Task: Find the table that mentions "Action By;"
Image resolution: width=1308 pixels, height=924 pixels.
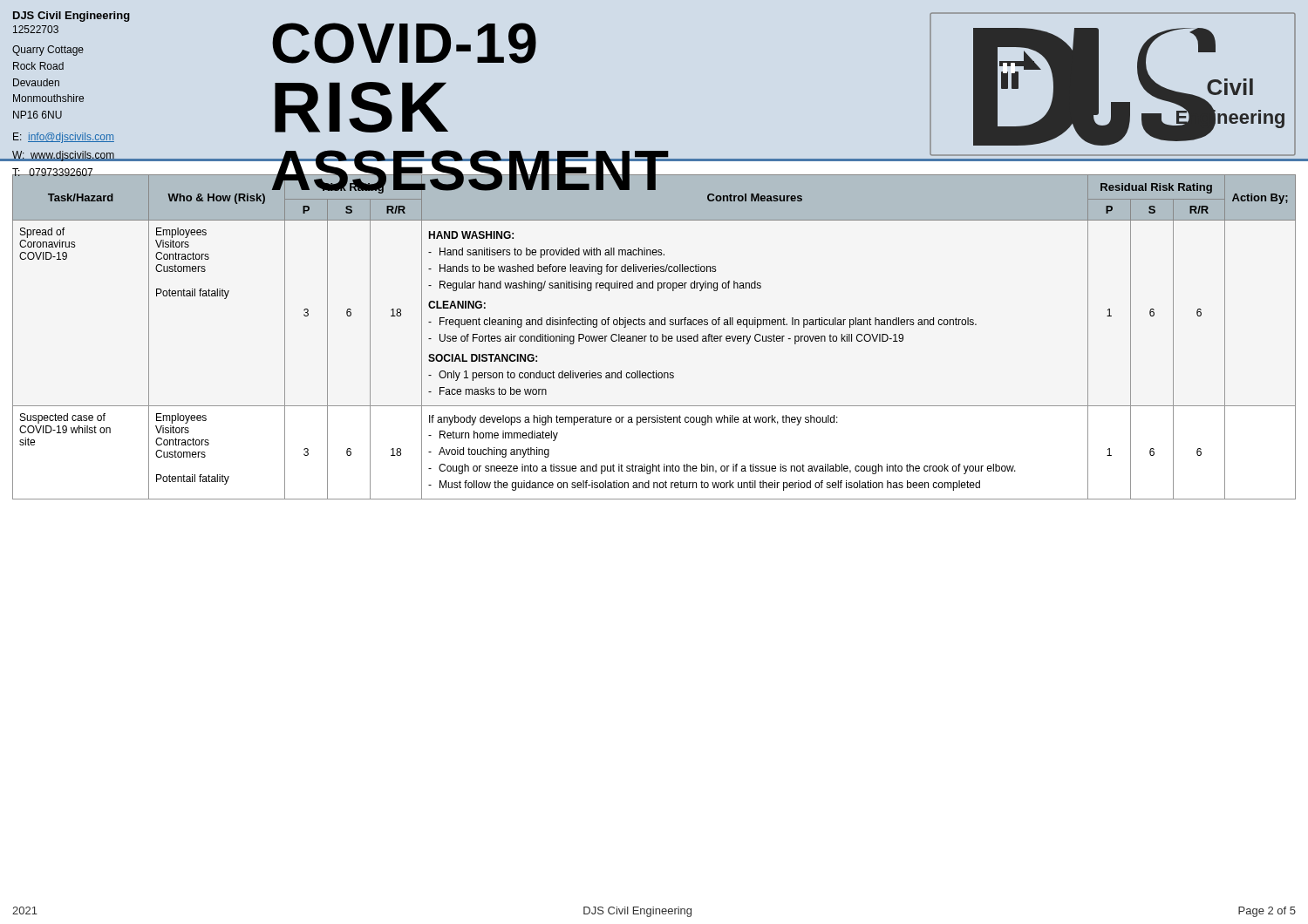Action: click(654, 526)
